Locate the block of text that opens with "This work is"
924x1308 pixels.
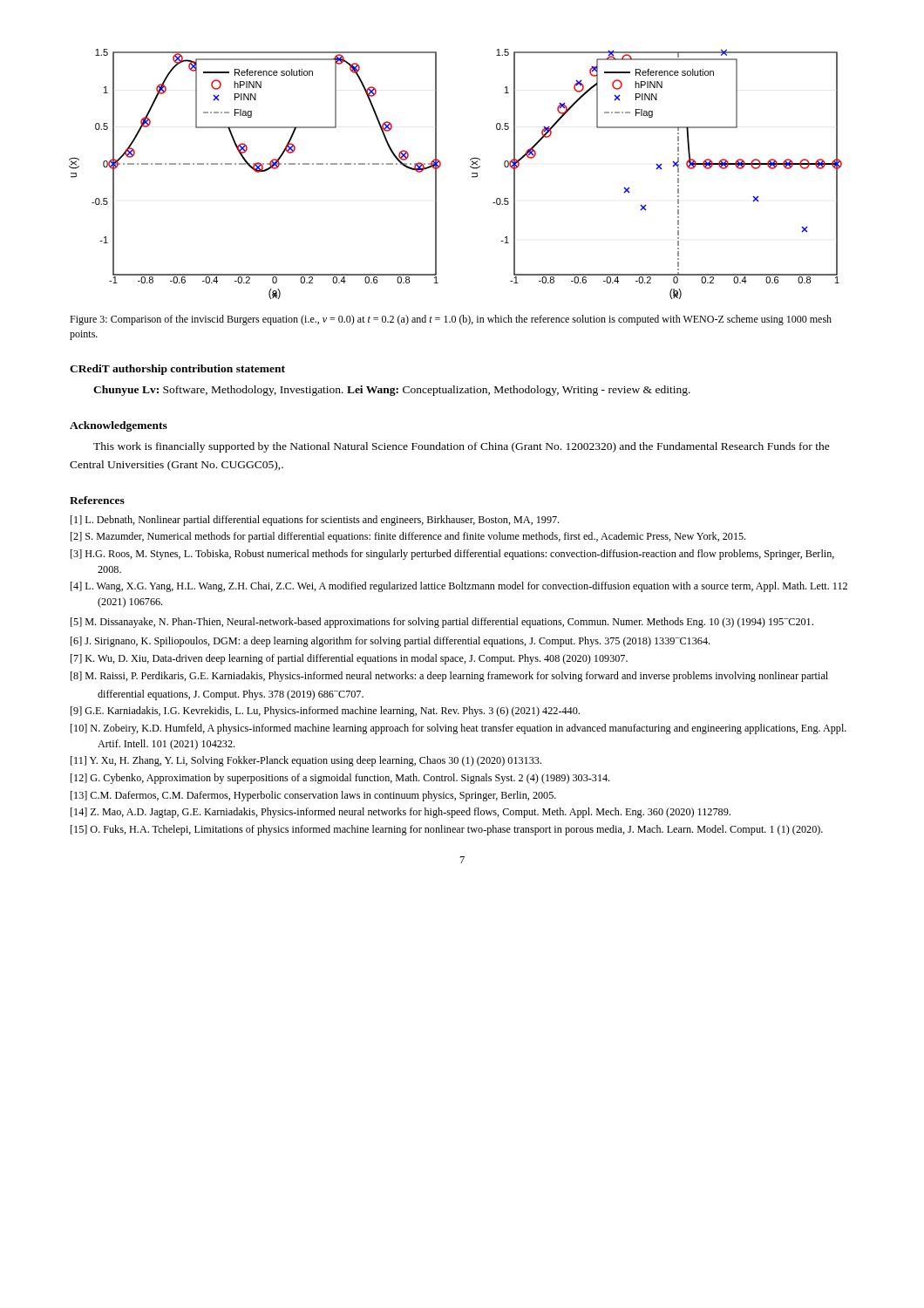(450, 455)
